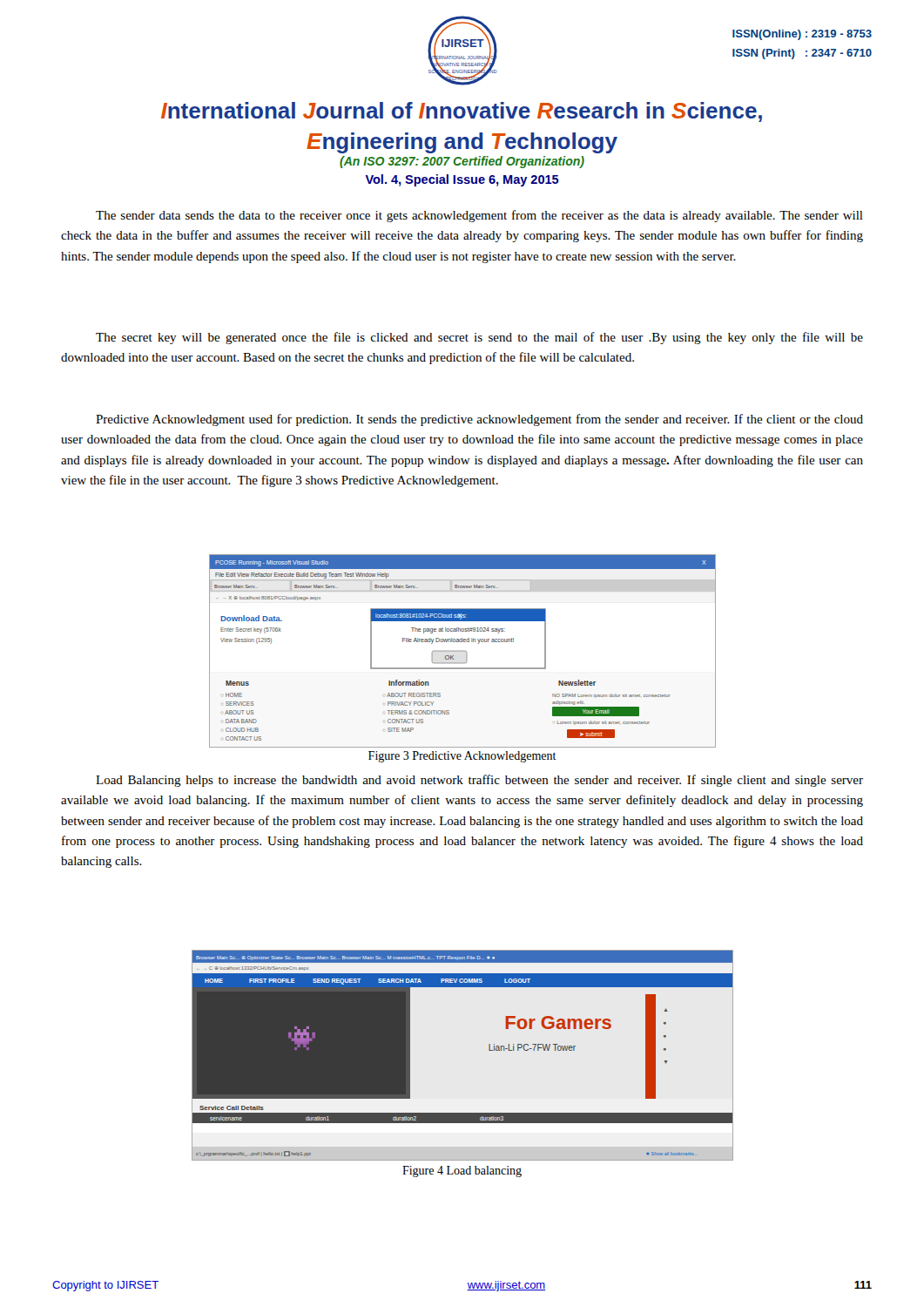
Task: Select the logo
Action: 462,52
